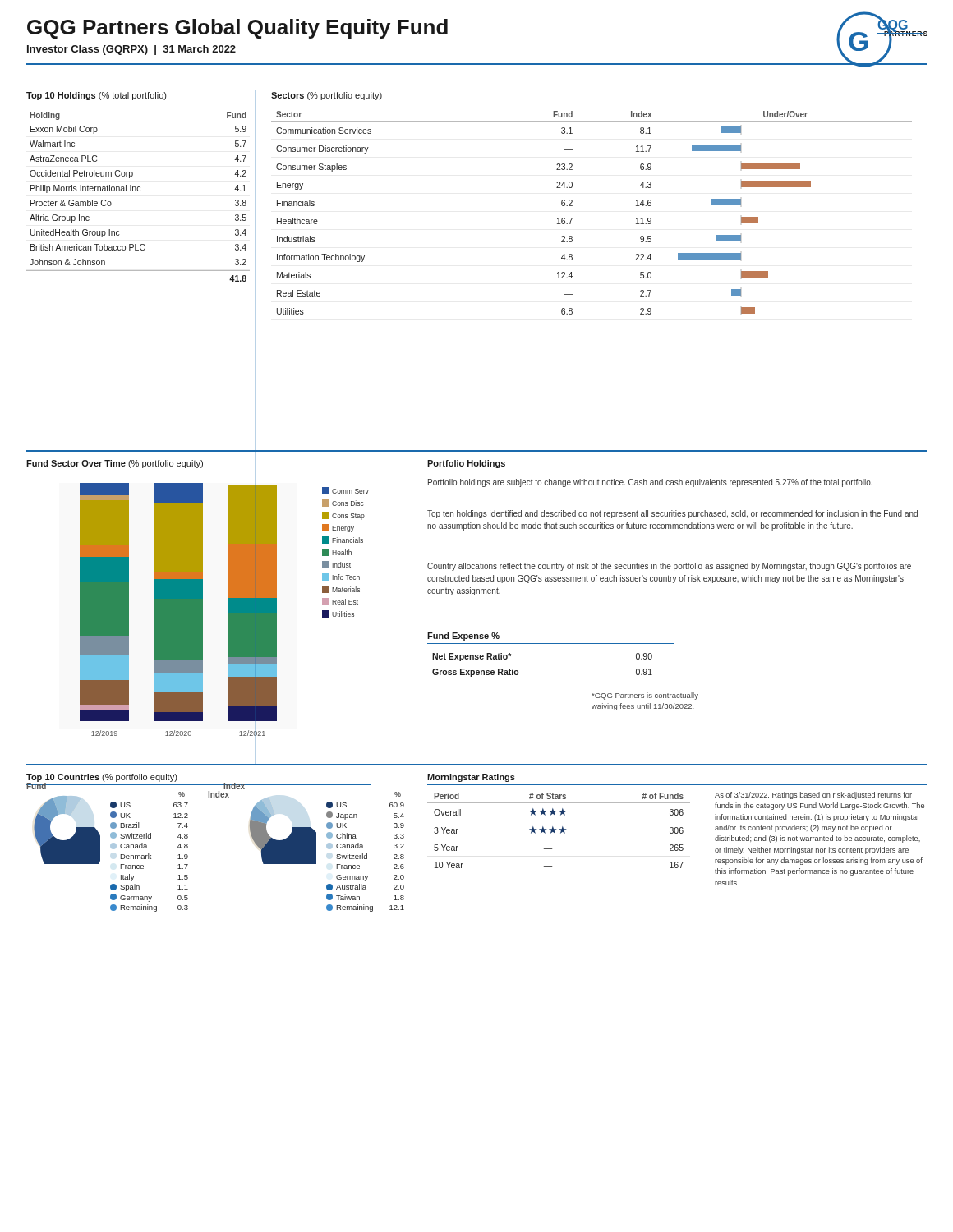
Task: Select the section header that reads "Top 10 Holdings (% total portfolio)"
Action: (x=138, y=97)
